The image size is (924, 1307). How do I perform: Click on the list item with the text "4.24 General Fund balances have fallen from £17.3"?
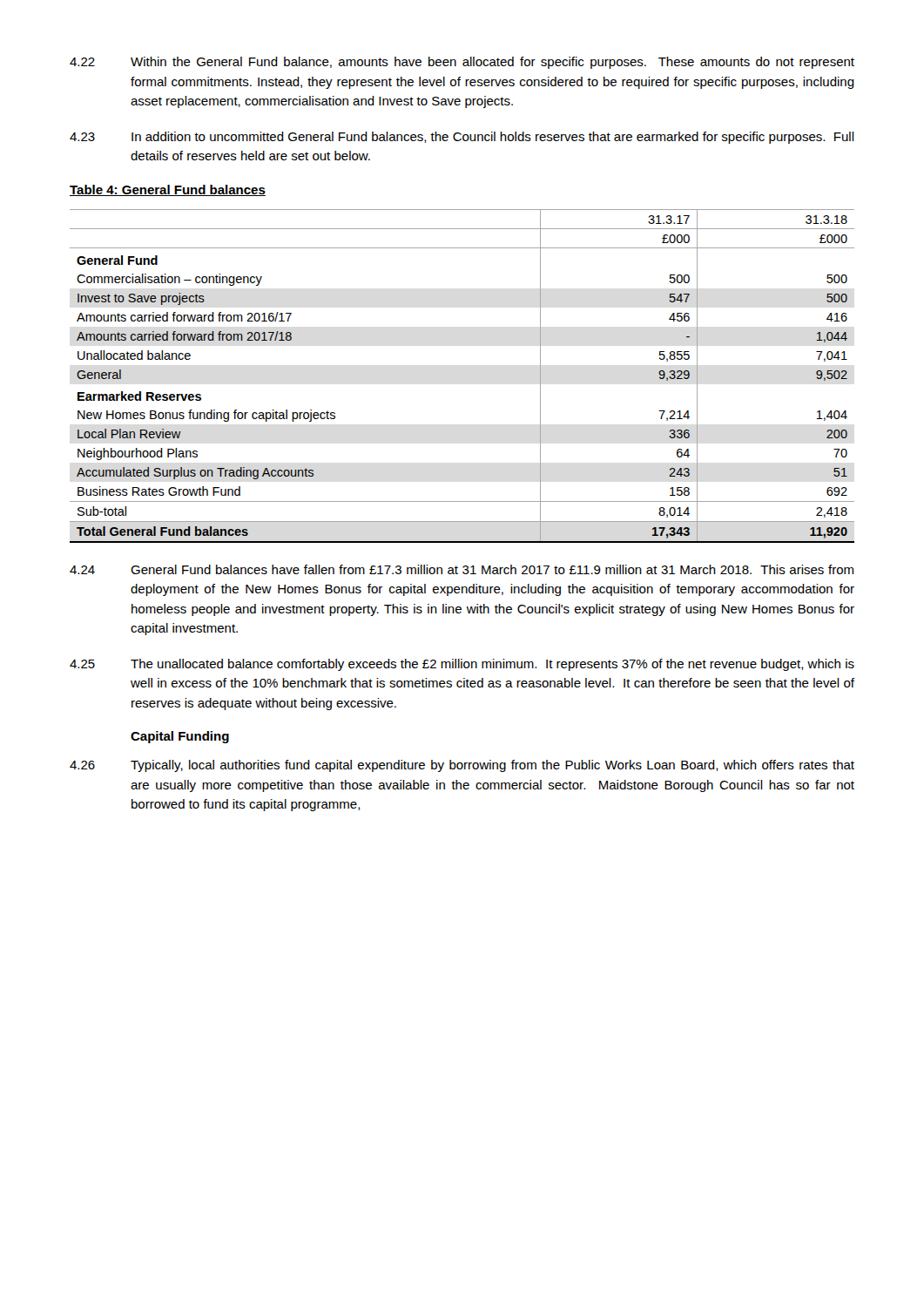coord(462,599)
